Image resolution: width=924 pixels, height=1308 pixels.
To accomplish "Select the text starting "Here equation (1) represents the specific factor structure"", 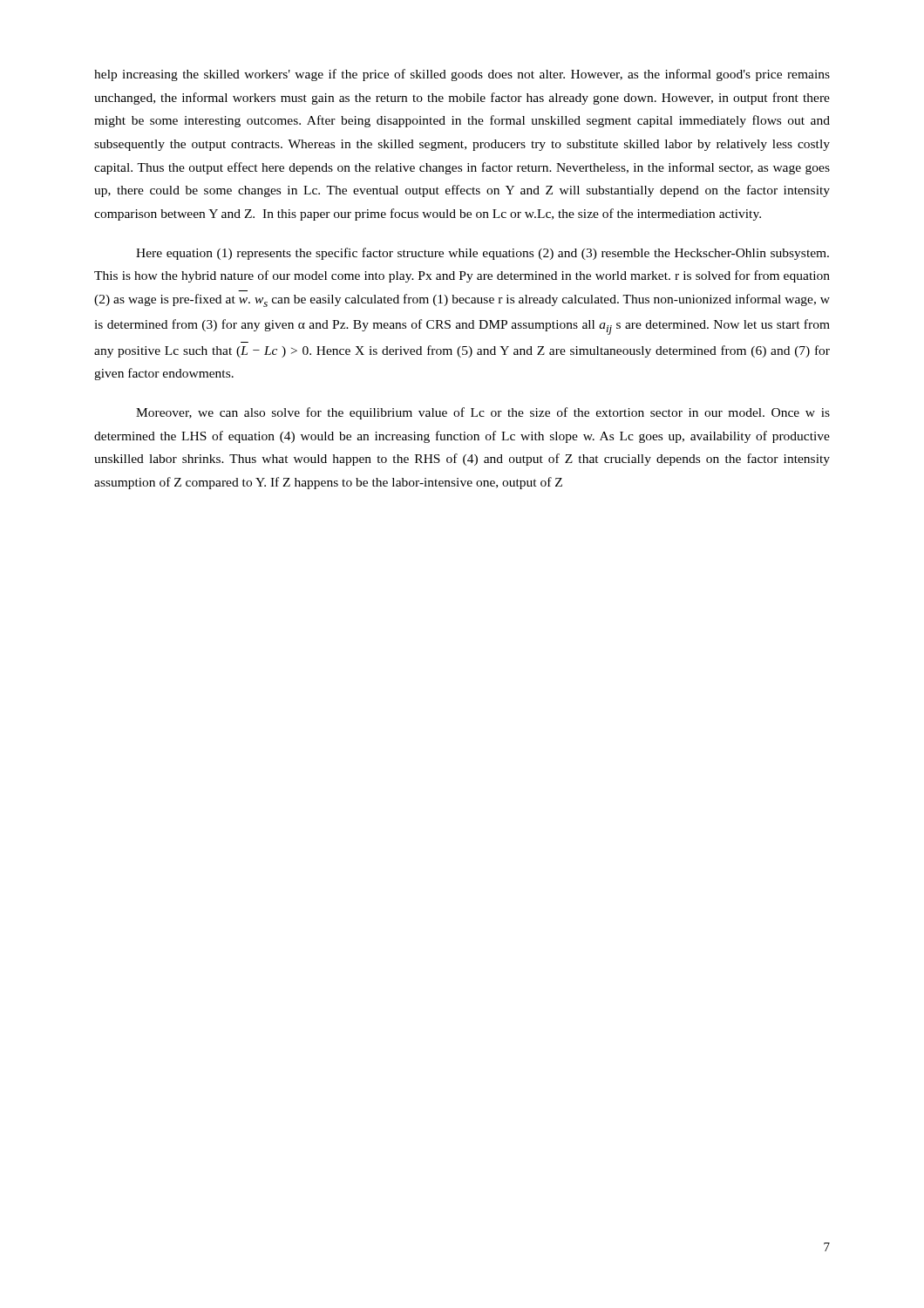I will 462,313.
